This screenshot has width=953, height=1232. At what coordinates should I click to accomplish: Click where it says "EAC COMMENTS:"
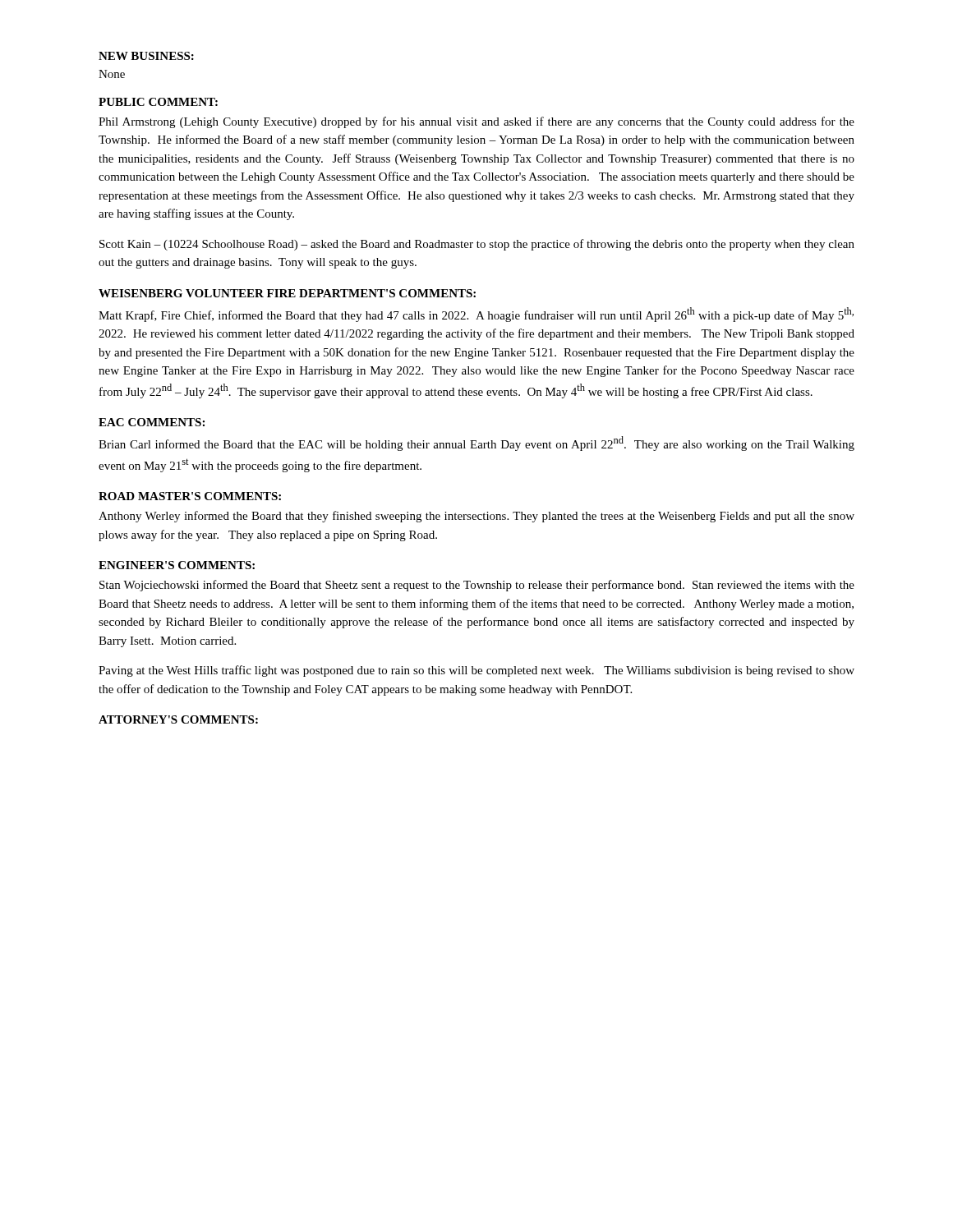(x=152, y=422)
